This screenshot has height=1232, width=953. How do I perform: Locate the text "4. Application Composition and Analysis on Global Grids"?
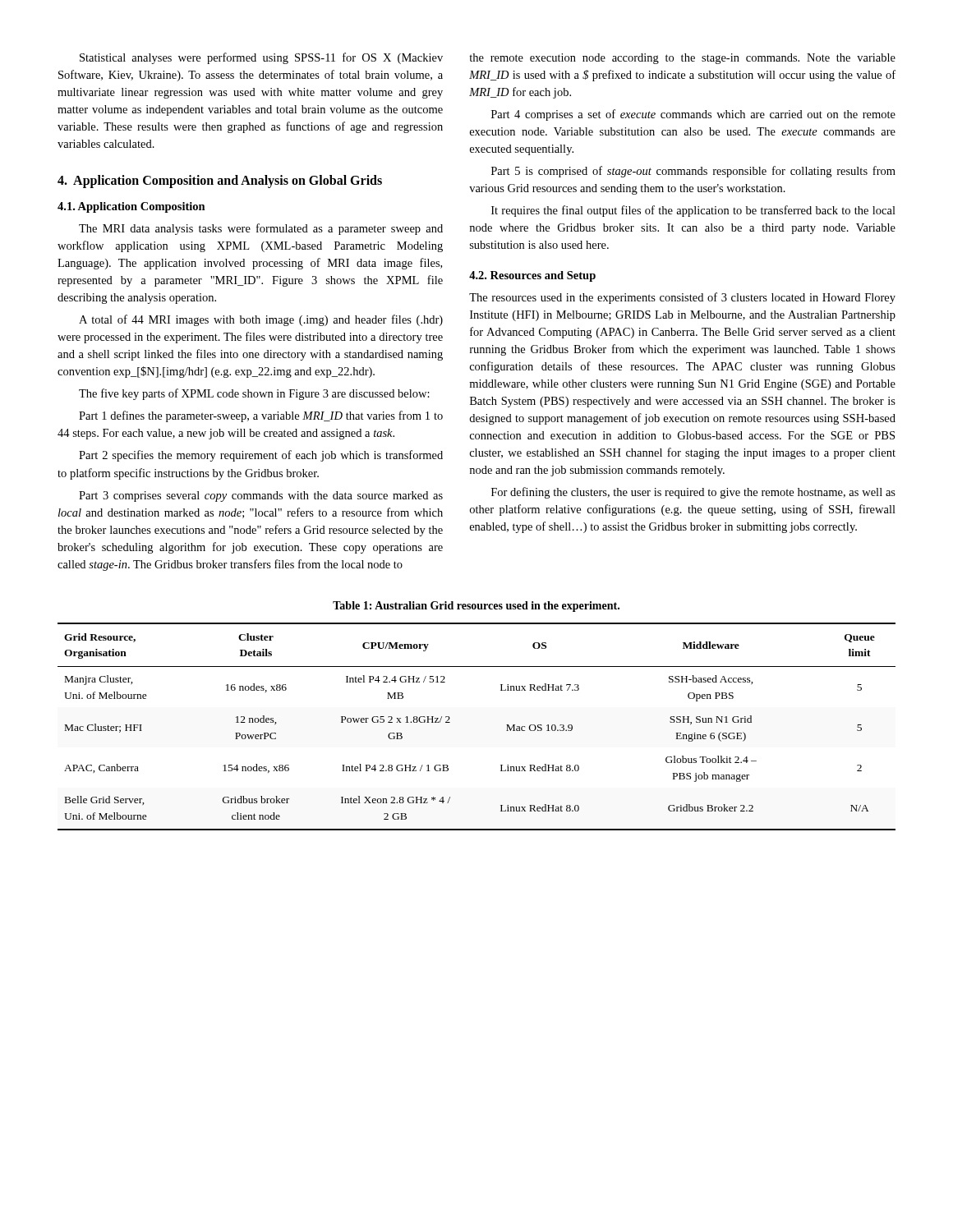[x=220, y=180]
